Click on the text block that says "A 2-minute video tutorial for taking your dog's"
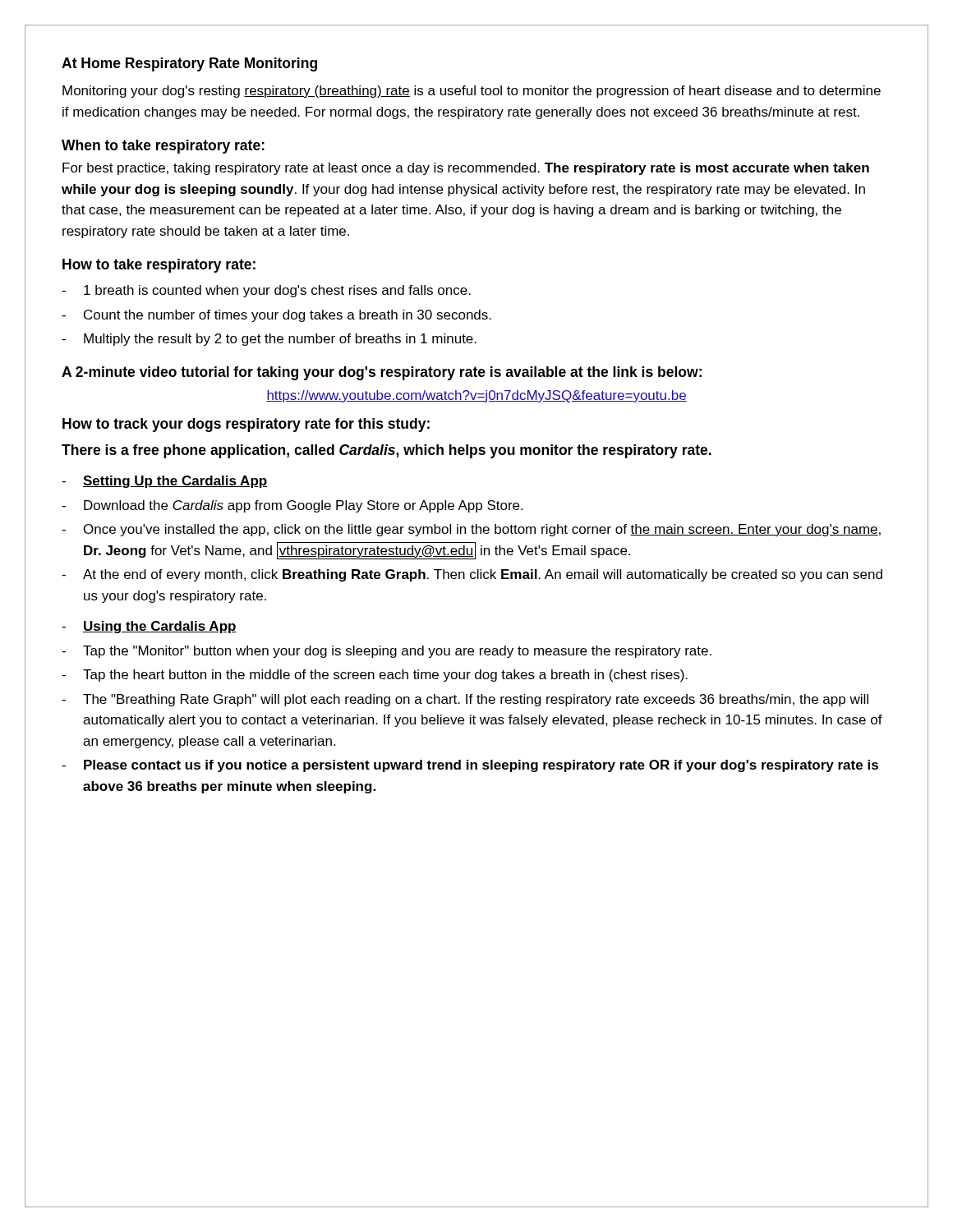Screen dimensions: 1232x953 point(382,372)
